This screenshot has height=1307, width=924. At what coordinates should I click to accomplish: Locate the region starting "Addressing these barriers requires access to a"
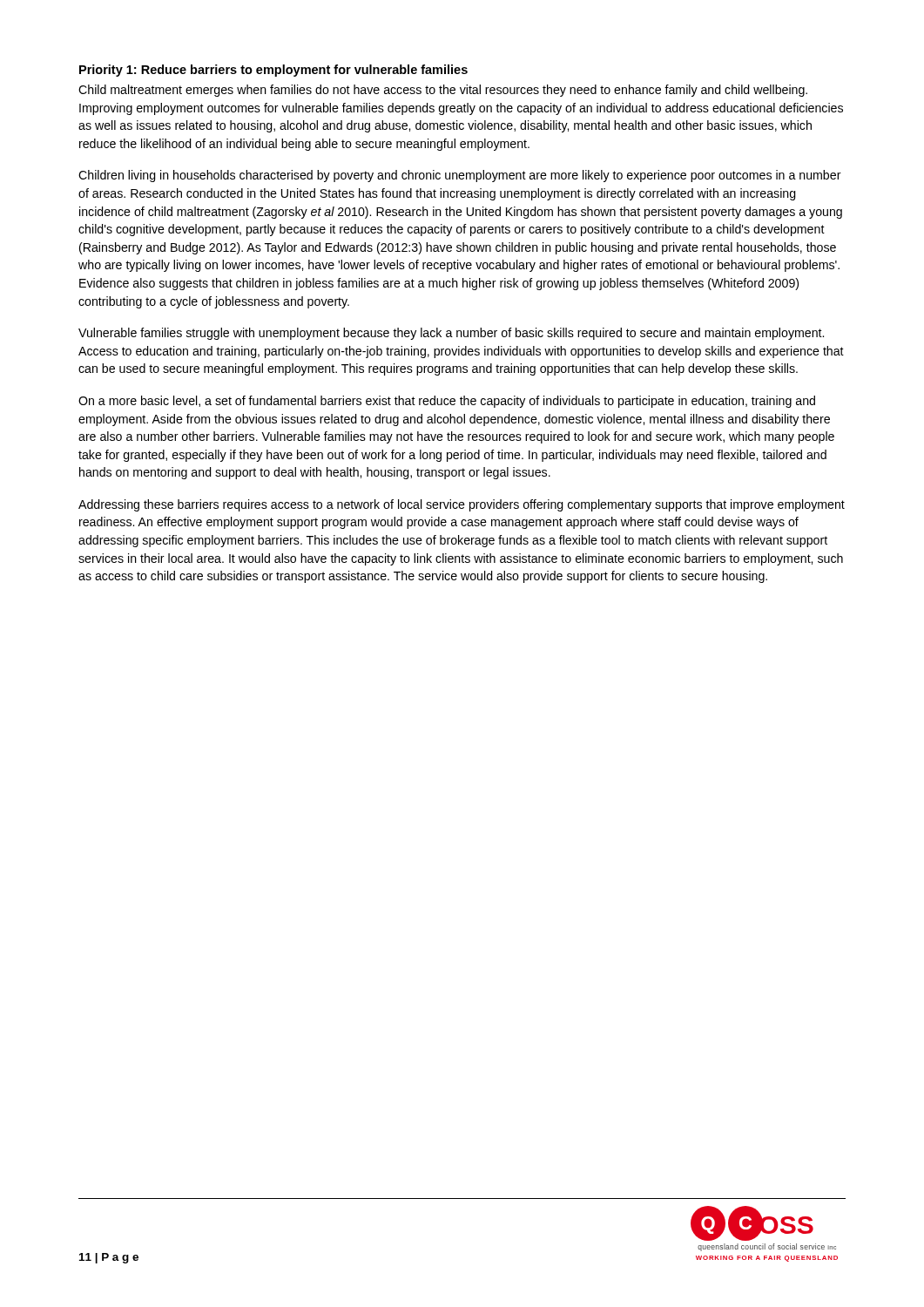pos(461,540)
